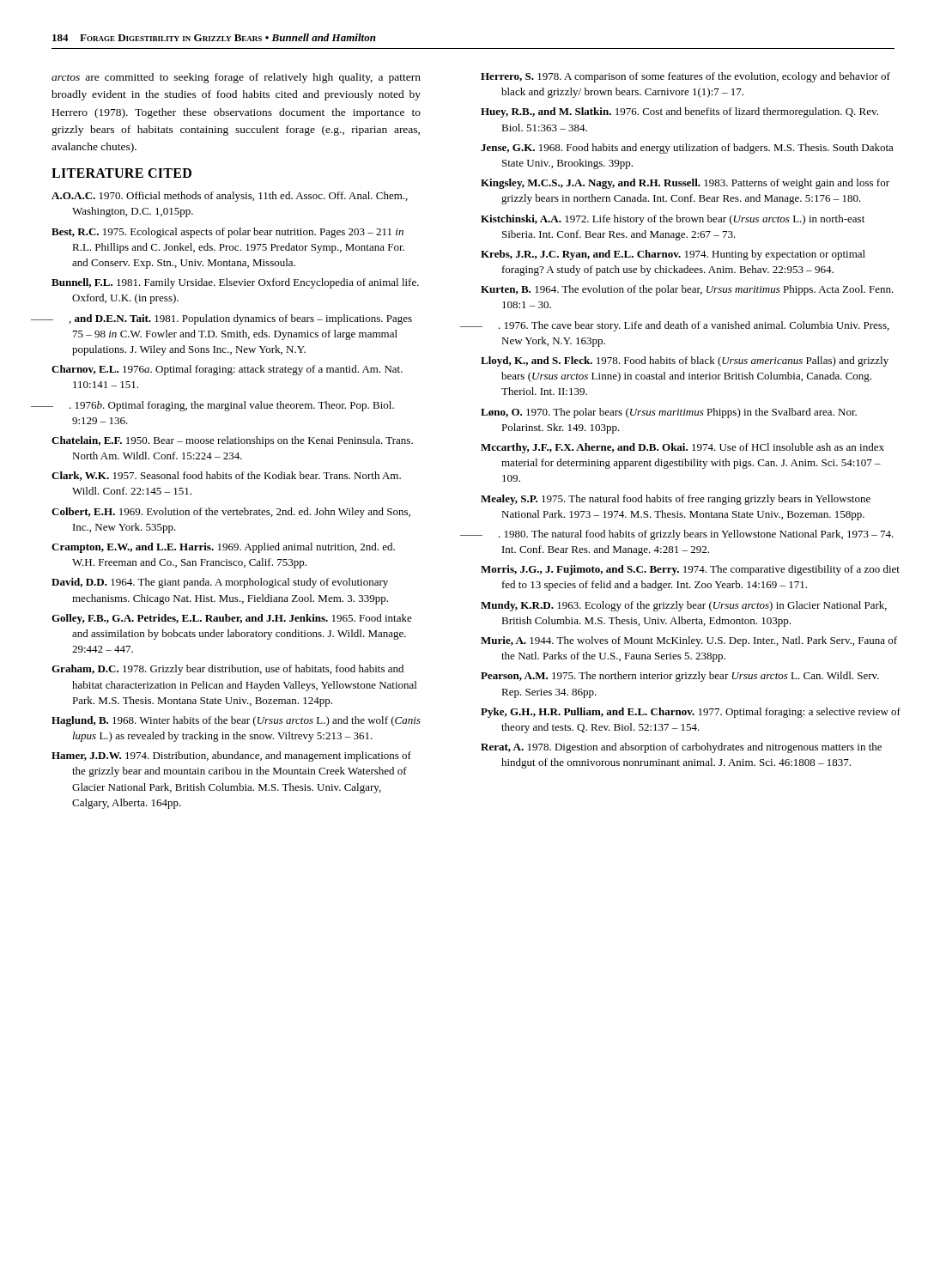Find the list item that says "Mealey, S.P. 1975. The natural food habits of"
This screenshot has width=946, height=1288.
click(676, 506)
